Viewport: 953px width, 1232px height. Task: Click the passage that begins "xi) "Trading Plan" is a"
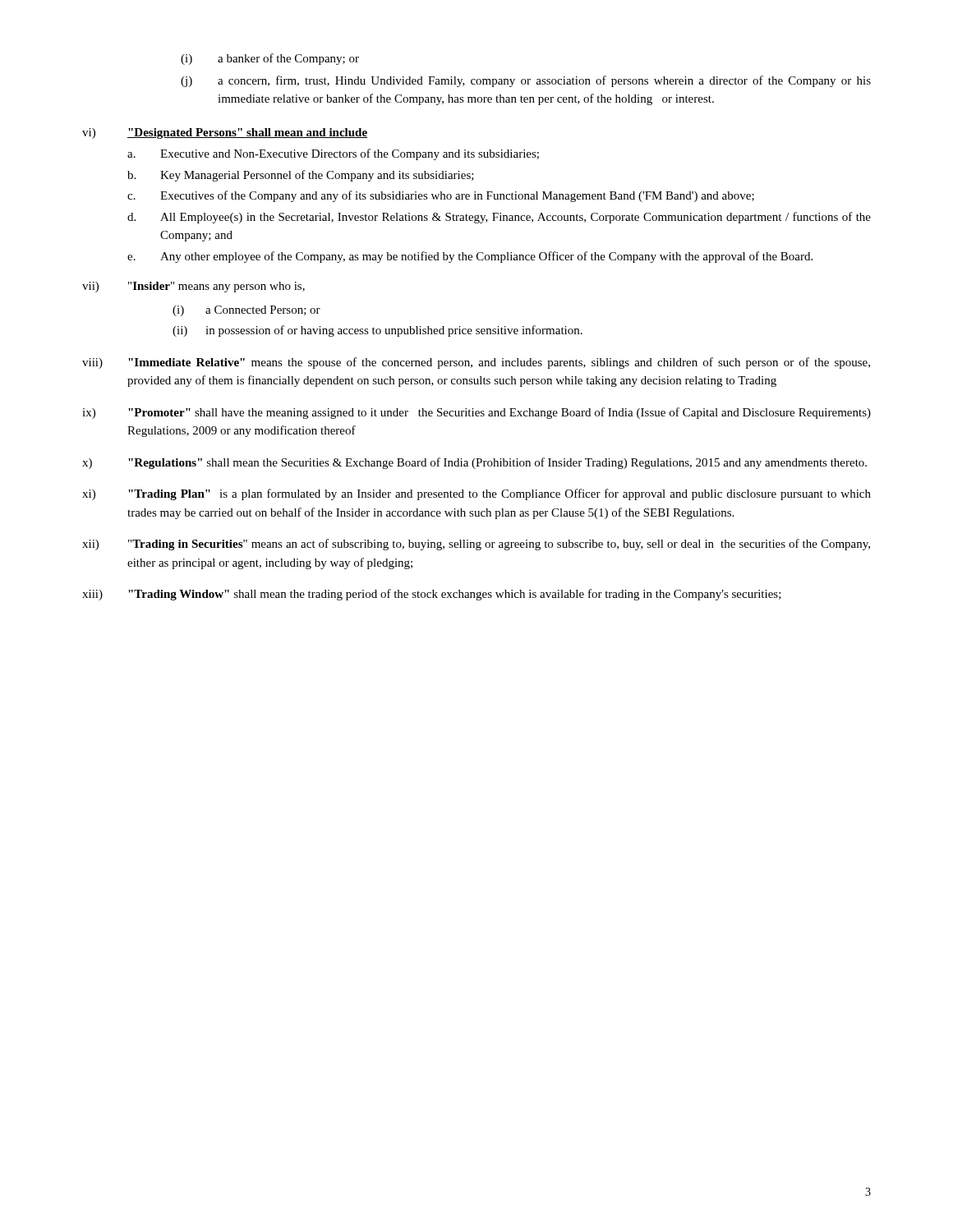tap(476, 503)
